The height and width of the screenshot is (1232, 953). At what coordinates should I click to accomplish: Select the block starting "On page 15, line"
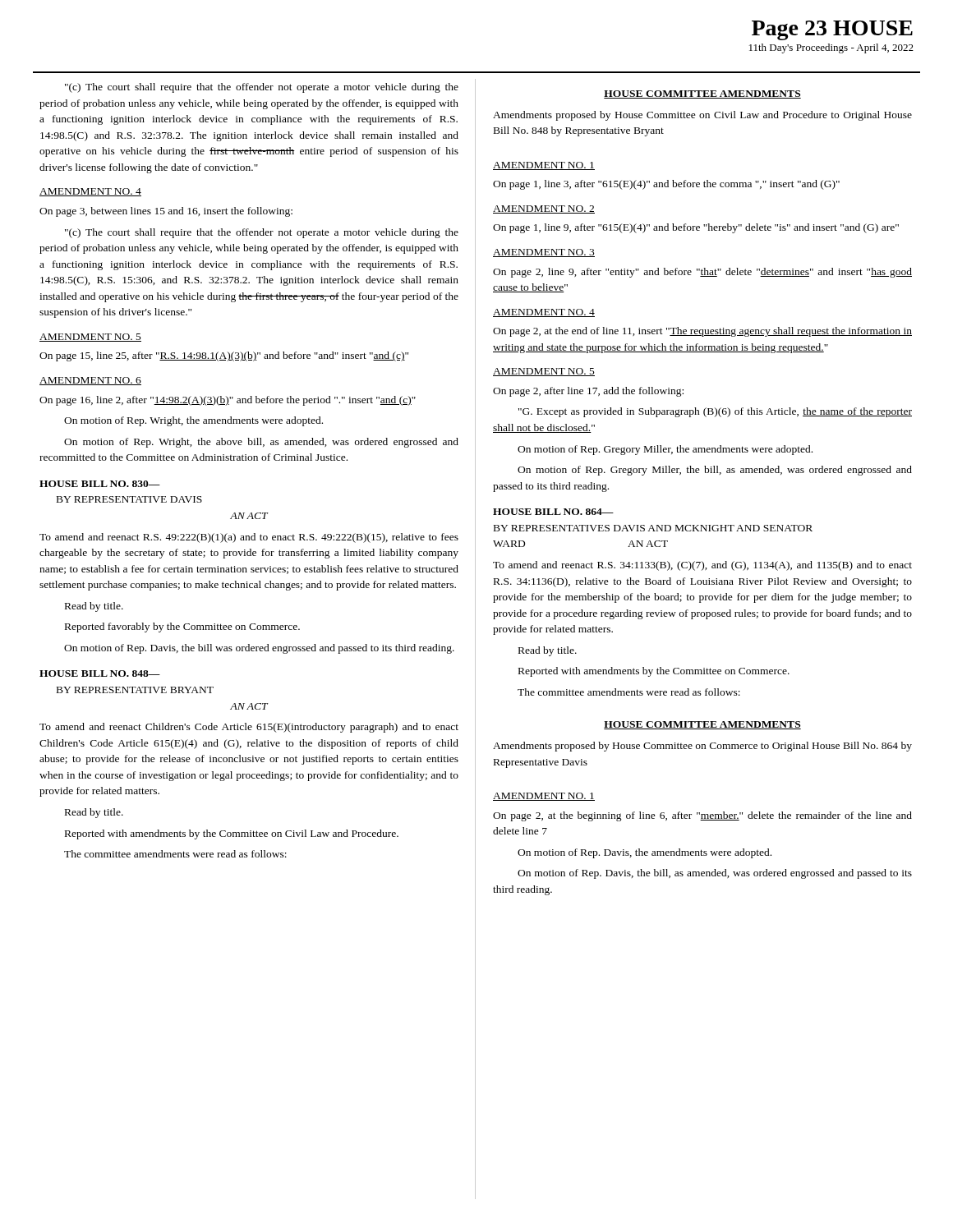point(249,356)
